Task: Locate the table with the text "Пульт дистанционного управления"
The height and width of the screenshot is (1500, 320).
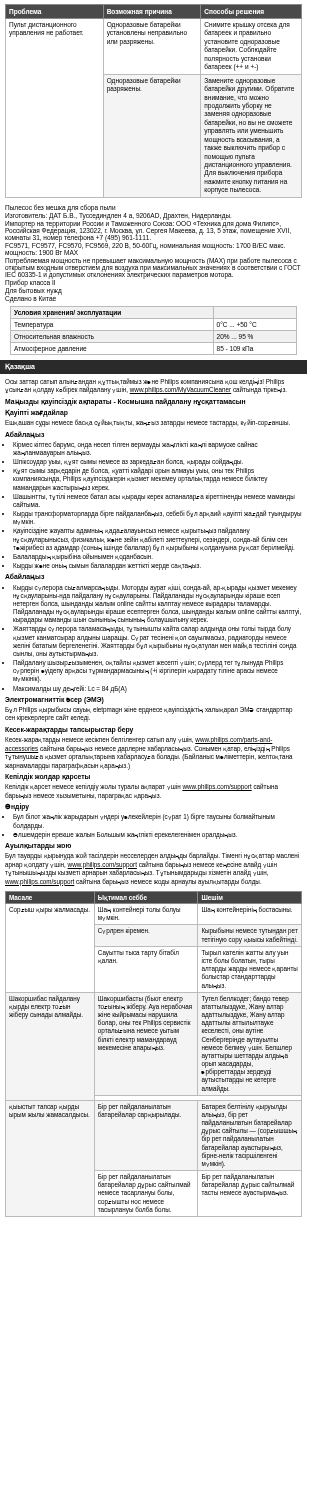Action: 154,100
